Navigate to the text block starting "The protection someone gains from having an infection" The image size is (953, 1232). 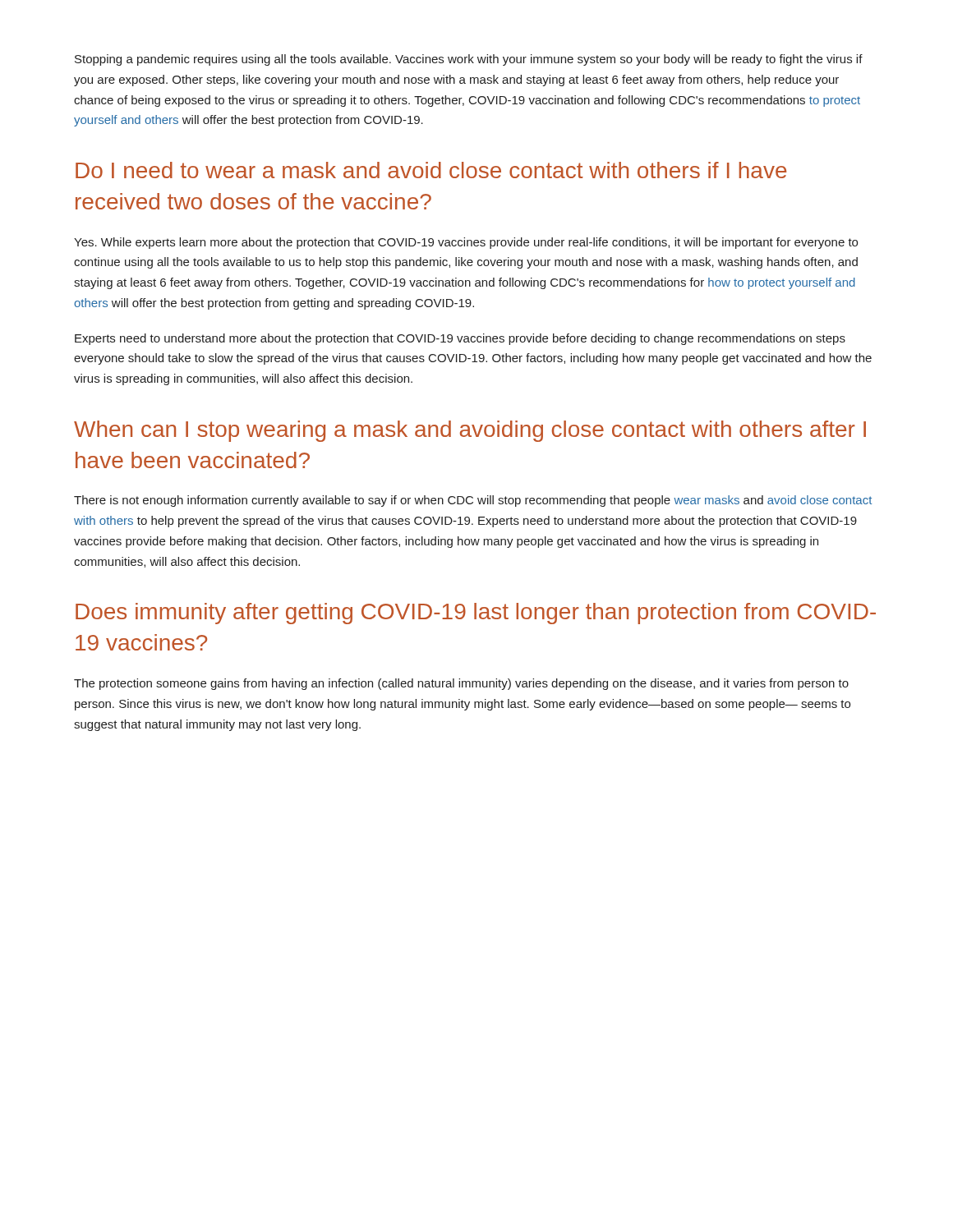pos(462,703)
